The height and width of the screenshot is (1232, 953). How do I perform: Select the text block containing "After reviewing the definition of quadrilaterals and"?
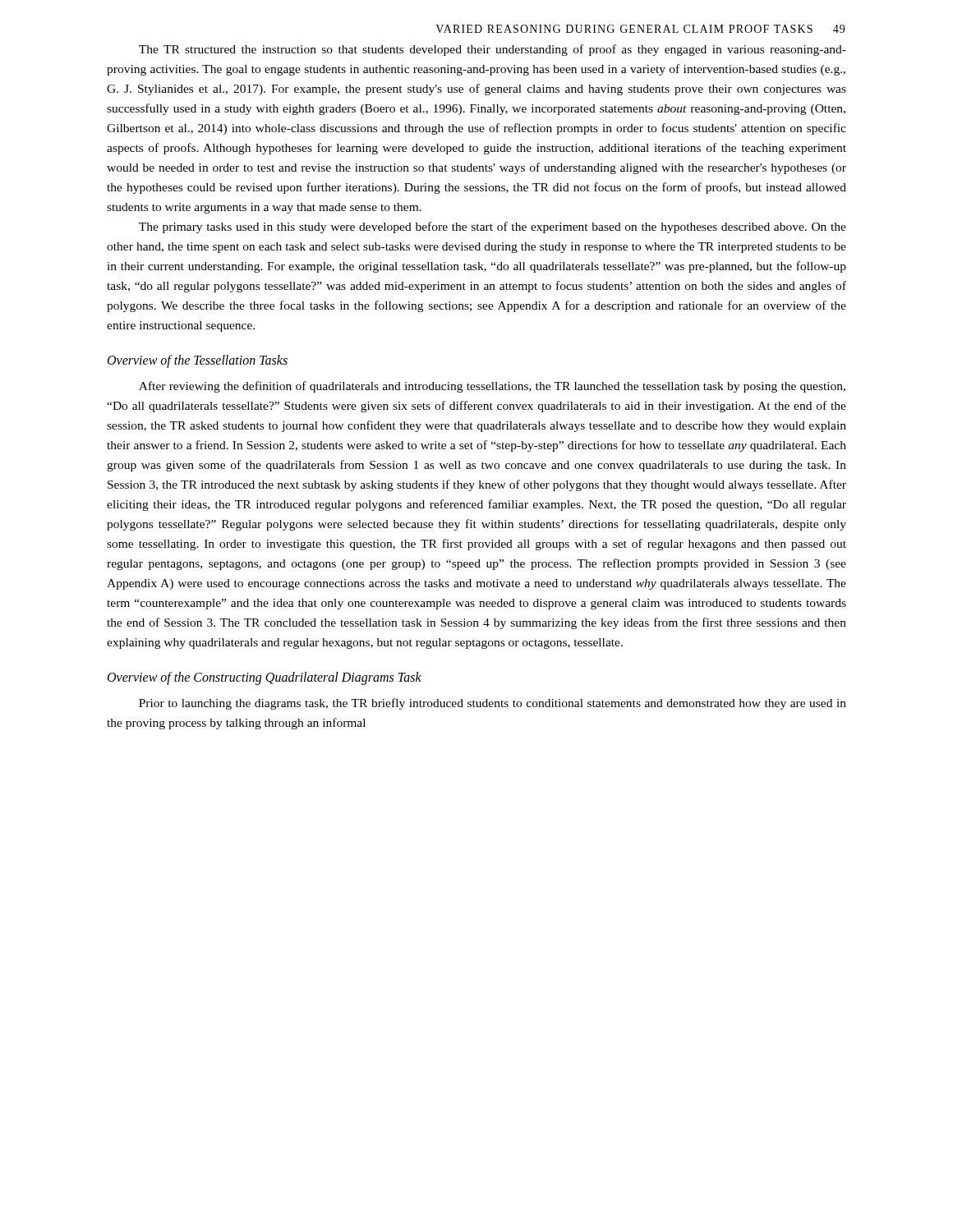point(476,514)
